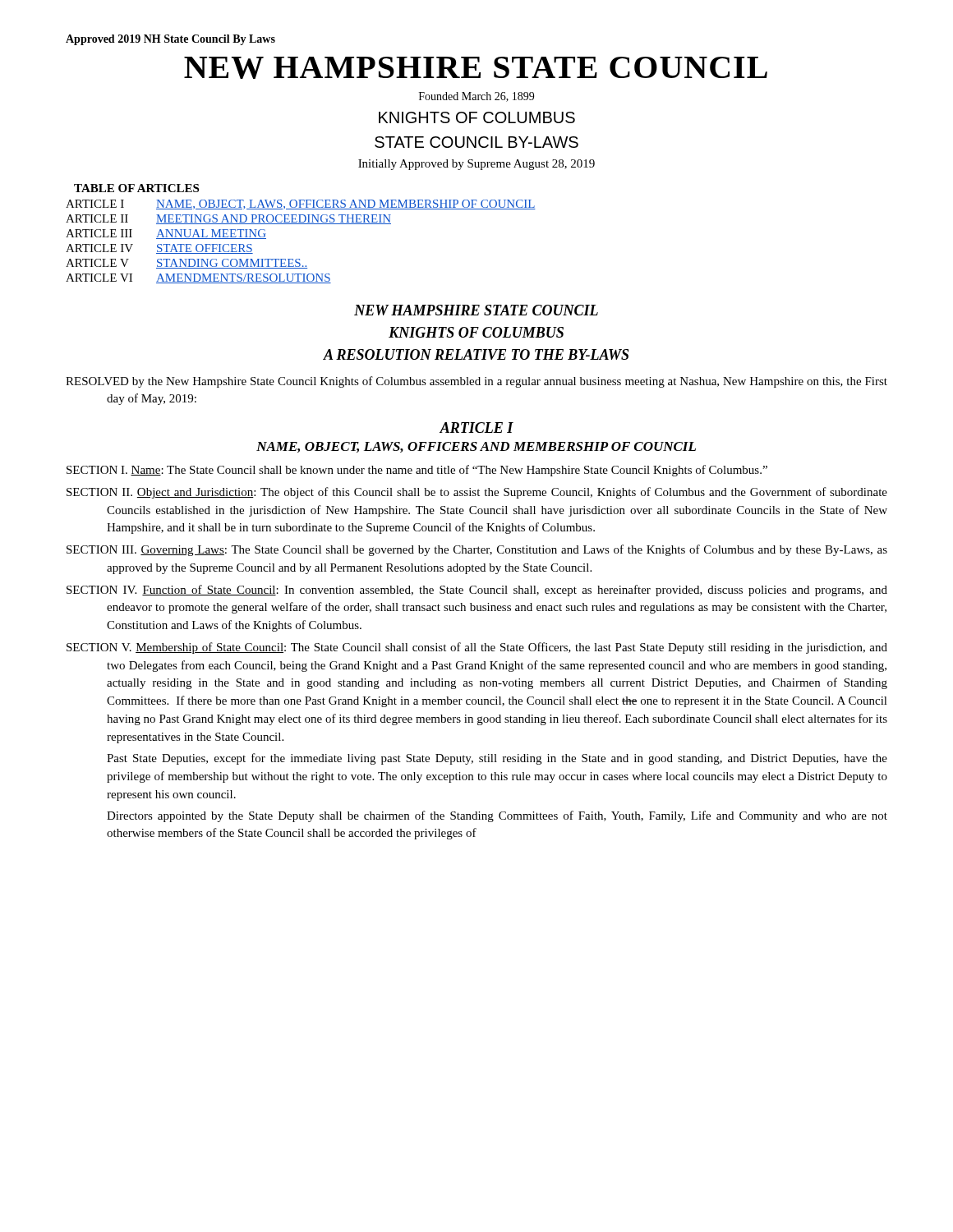Click on the list item with the text "ARTICLE VI AMENDMENTS/RESOLUTIONS"

[x=198, y=278]
